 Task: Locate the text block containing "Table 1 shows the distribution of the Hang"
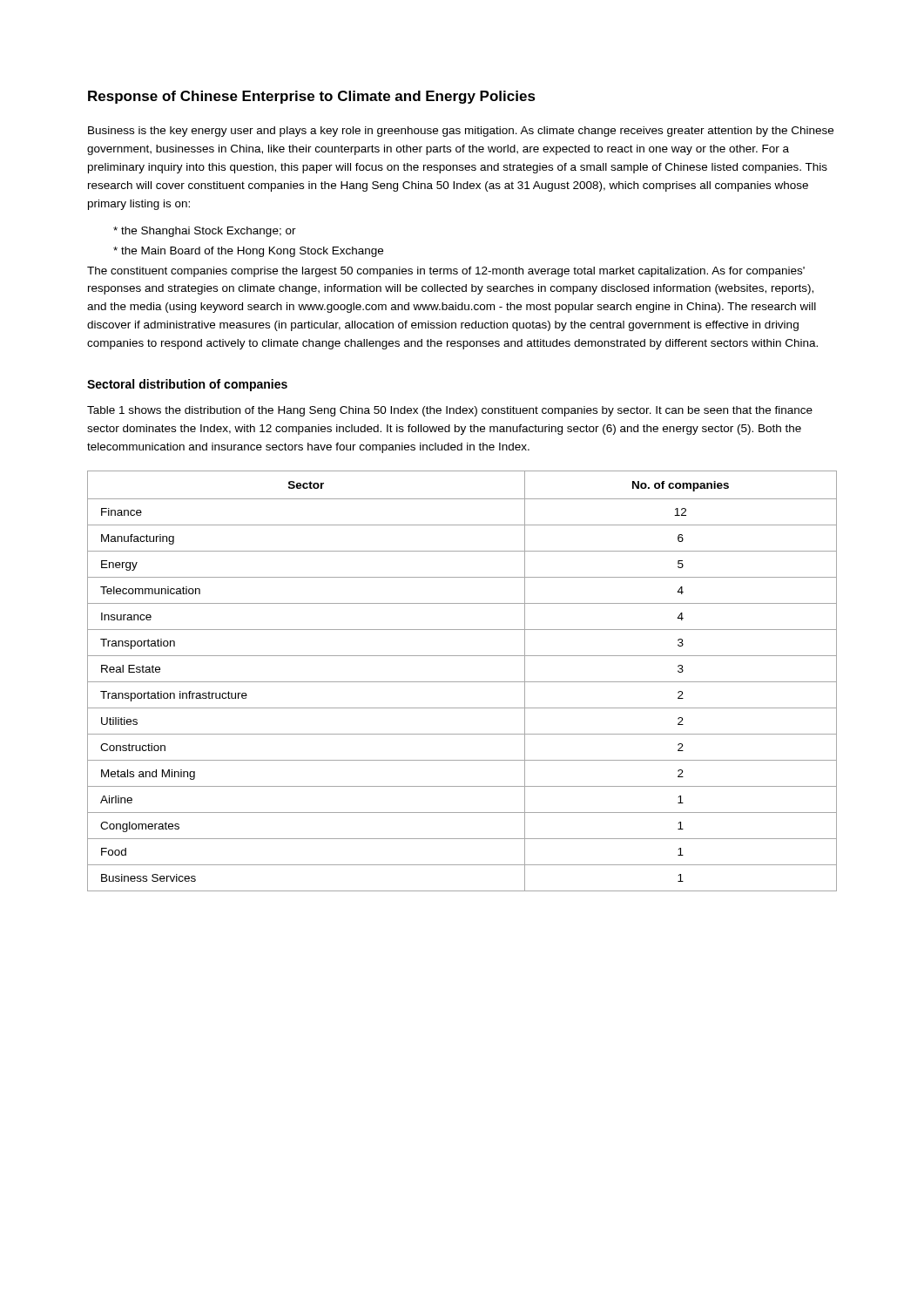(x=450, y=428)
